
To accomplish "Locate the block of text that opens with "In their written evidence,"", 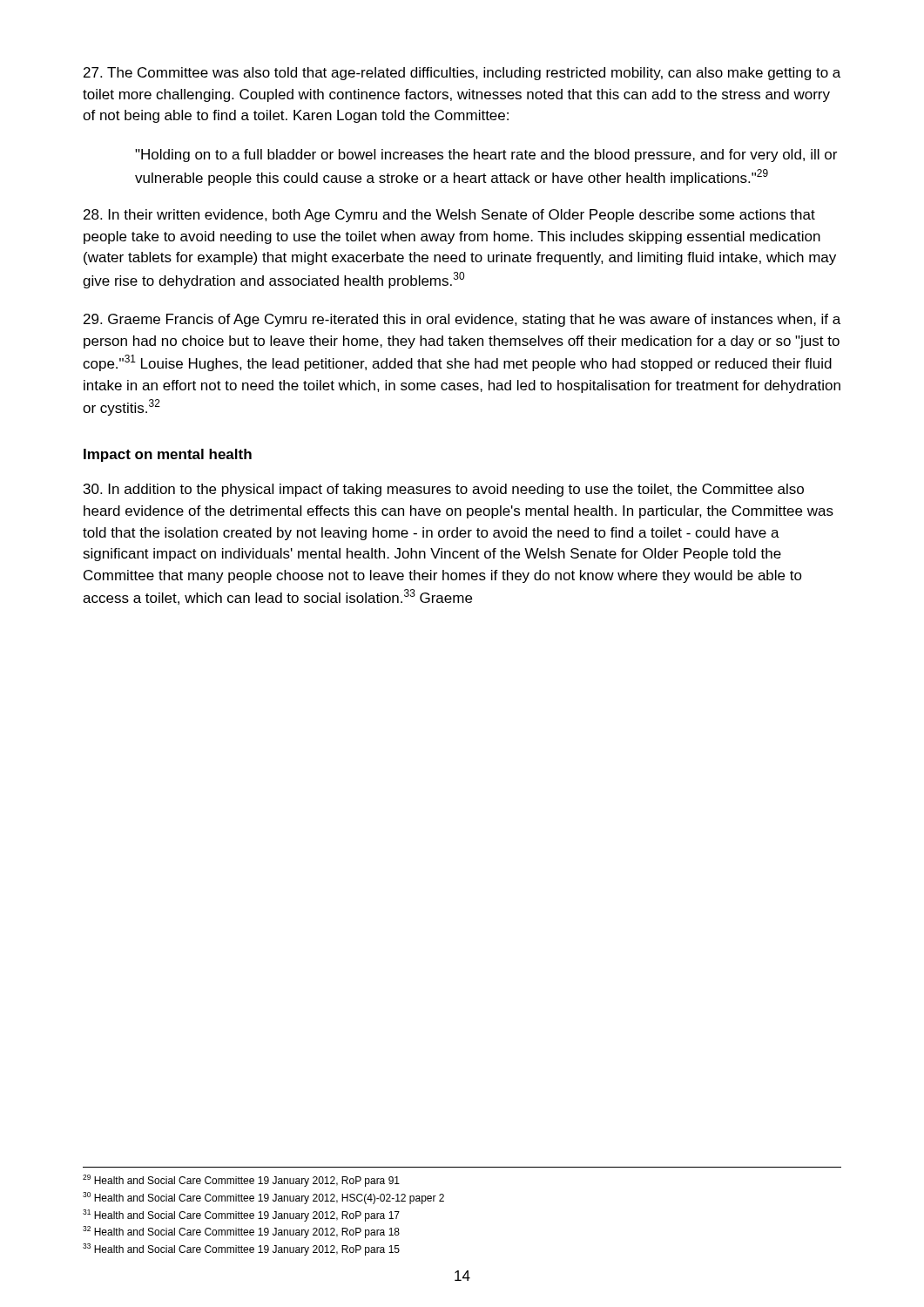I will [x=459, y=248].
